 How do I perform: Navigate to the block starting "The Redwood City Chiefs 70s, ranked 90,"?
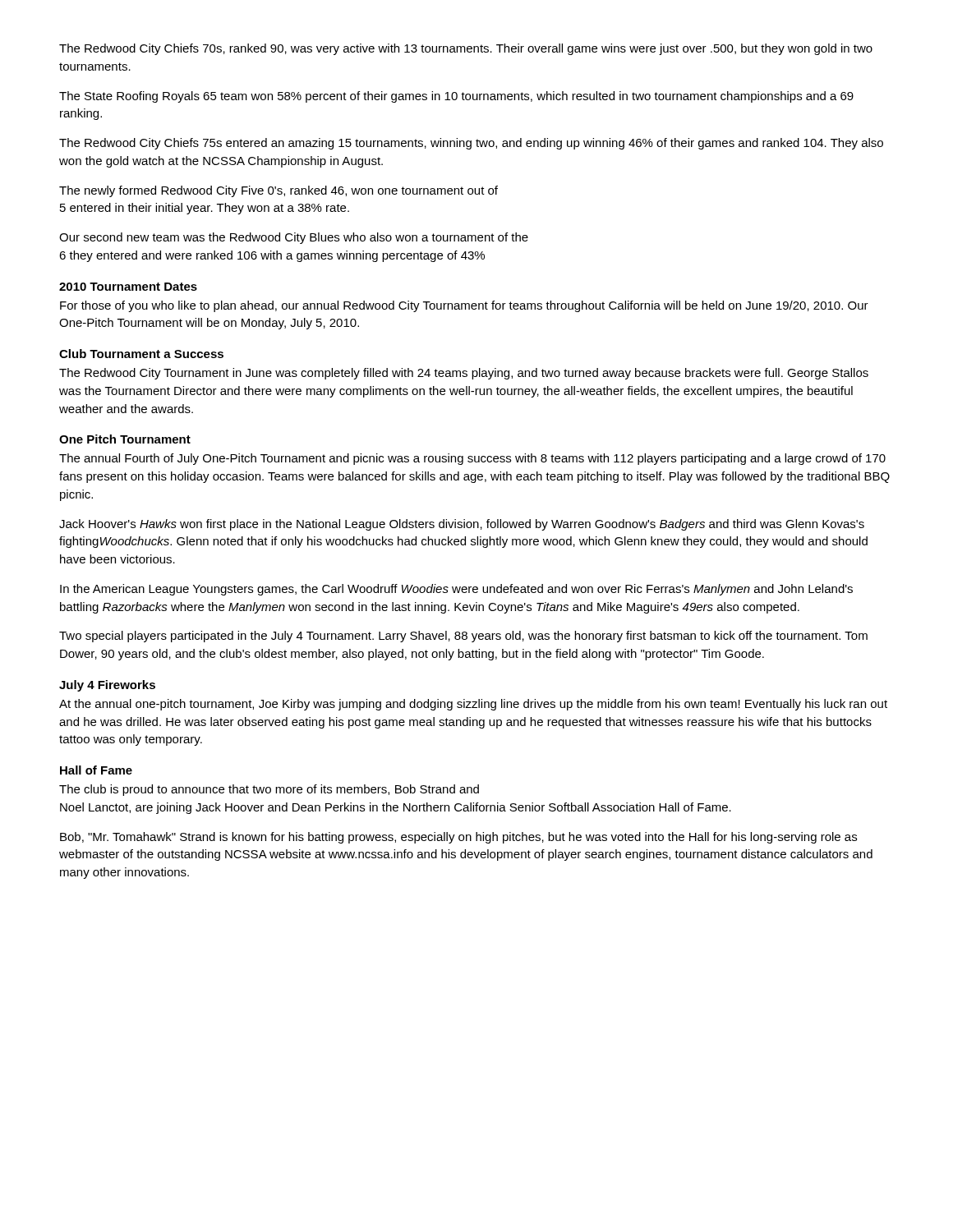[x=466, y=57]
